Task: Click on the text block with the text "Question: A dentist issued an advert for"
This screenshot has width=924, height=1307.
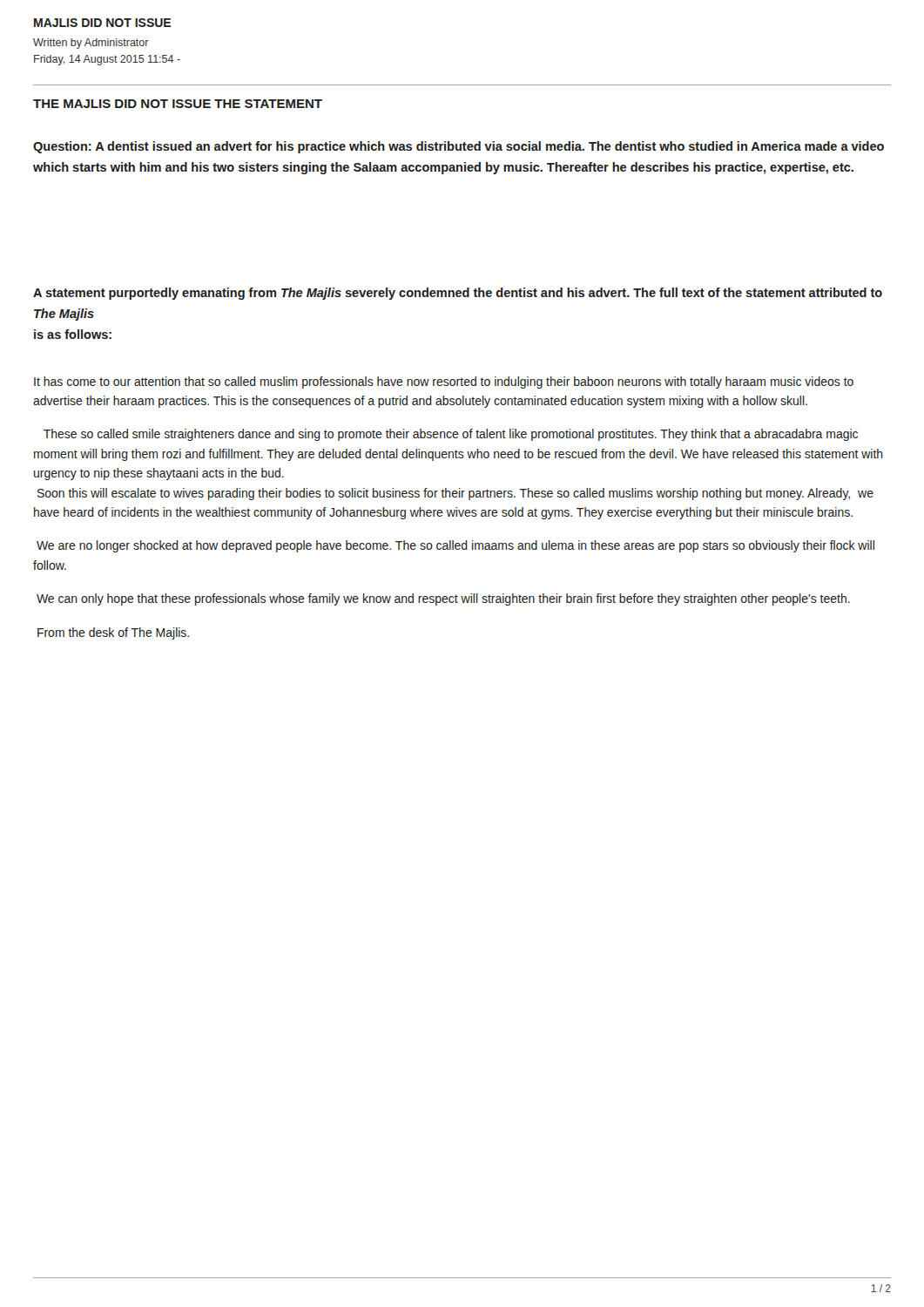Action: [x=459, y=157]
